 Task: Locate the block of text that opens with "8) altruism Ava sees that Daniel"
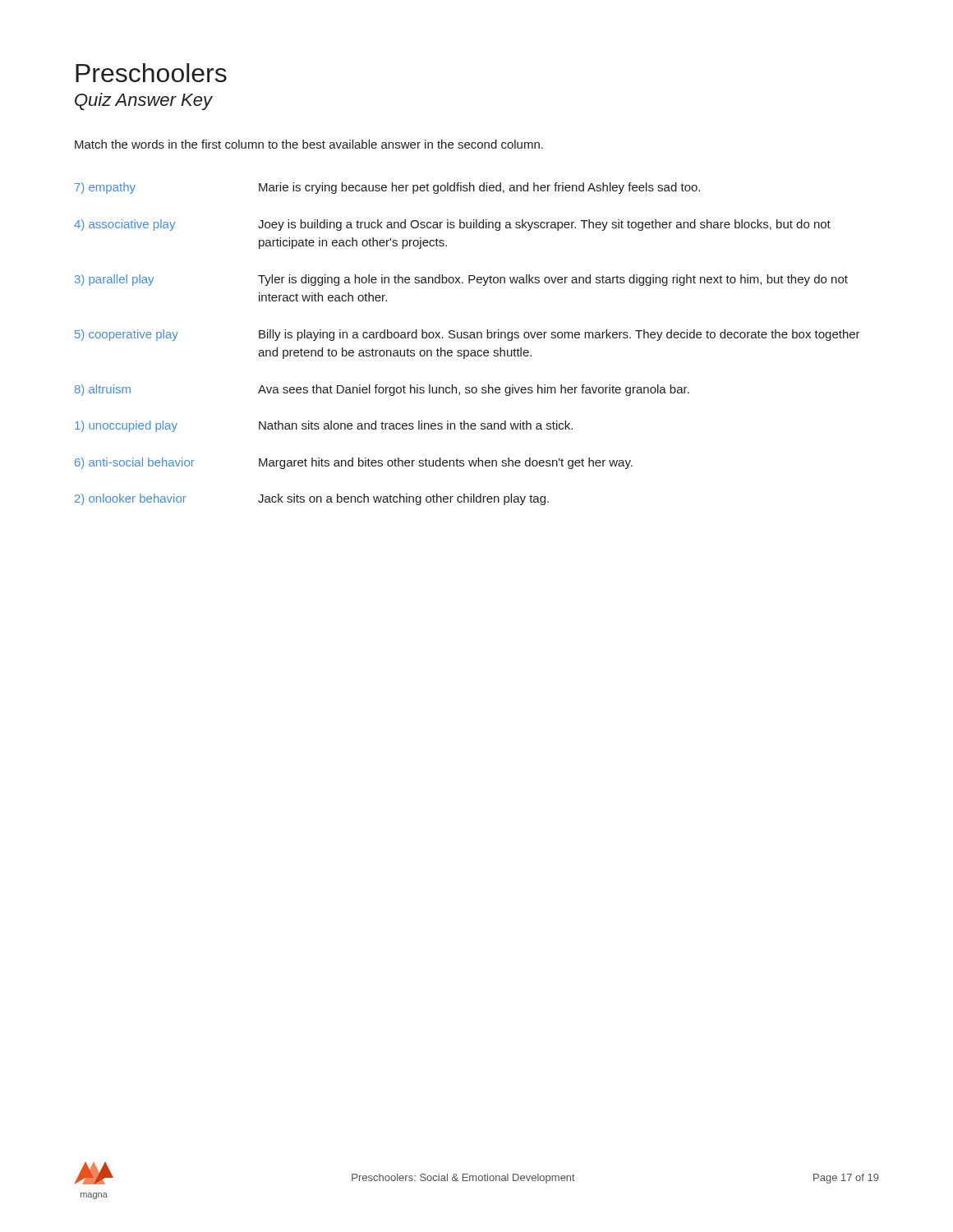pyautogui.click(x=476, y=390)
